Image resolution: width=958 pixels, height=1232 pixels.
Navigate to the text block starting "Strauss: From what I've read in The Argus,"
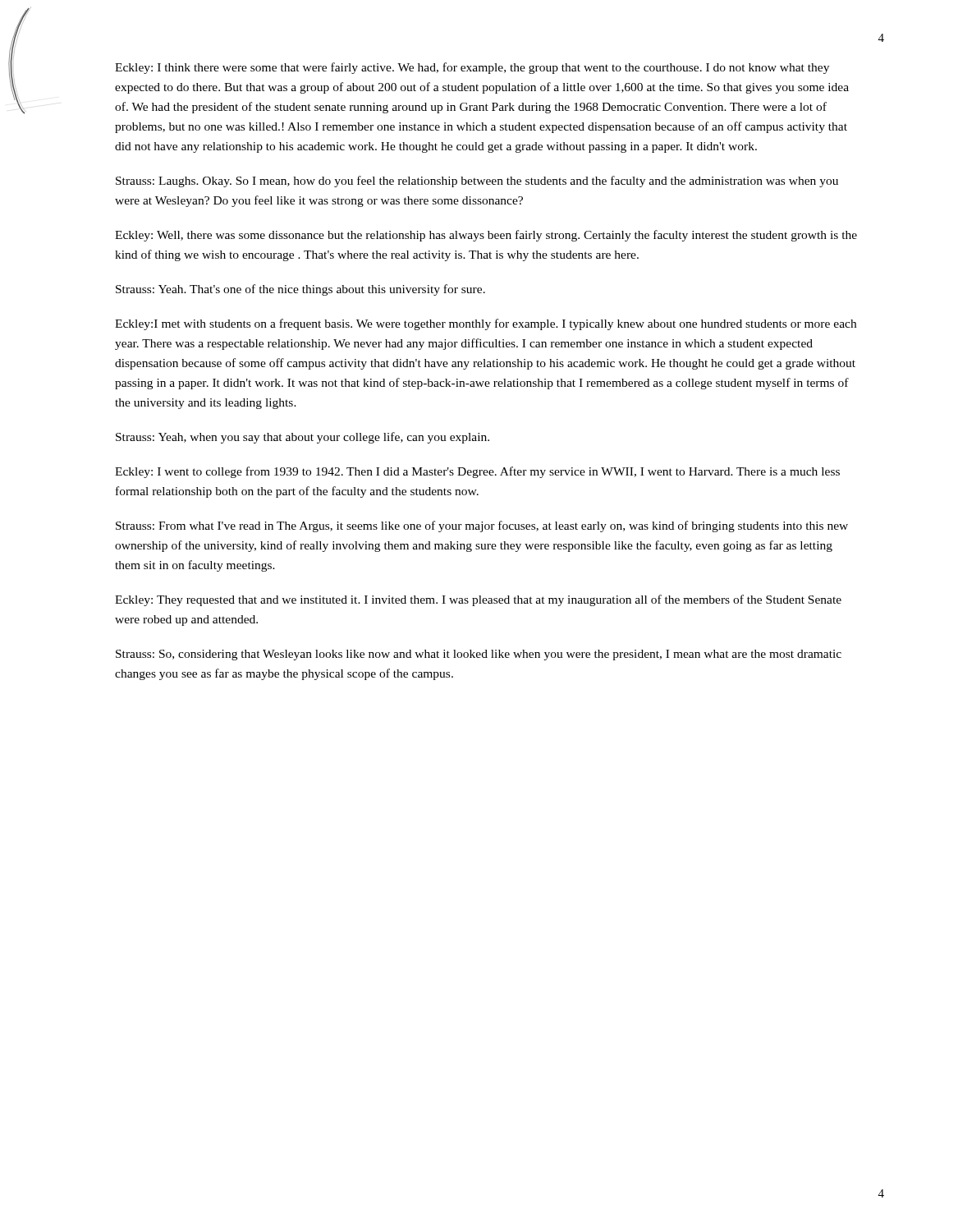tap(482, 545)
